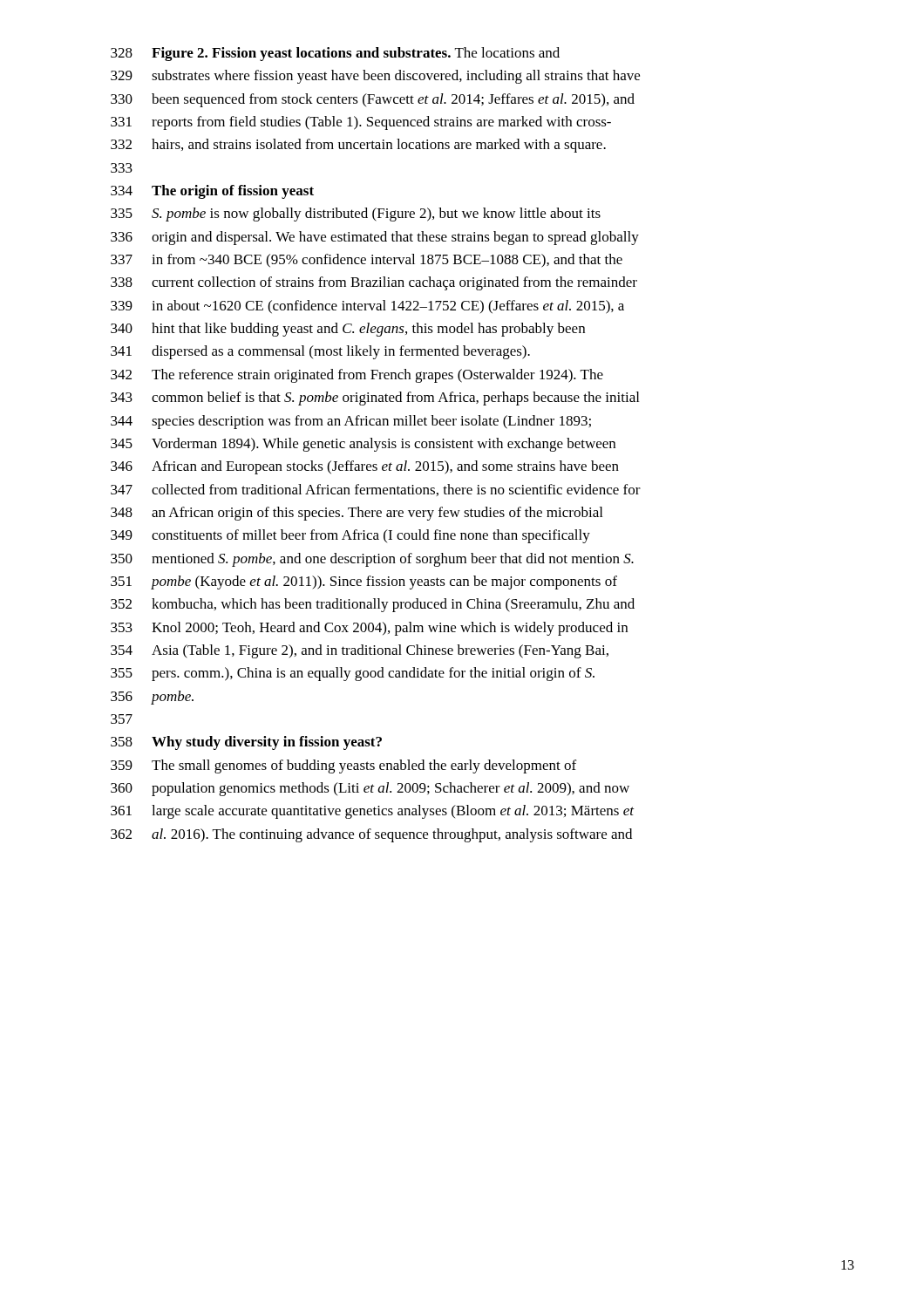The image size is (924, 1308).
Task: Locate the section header that opens with "358 Why study diversity in fission"
Action: (246, 743)
